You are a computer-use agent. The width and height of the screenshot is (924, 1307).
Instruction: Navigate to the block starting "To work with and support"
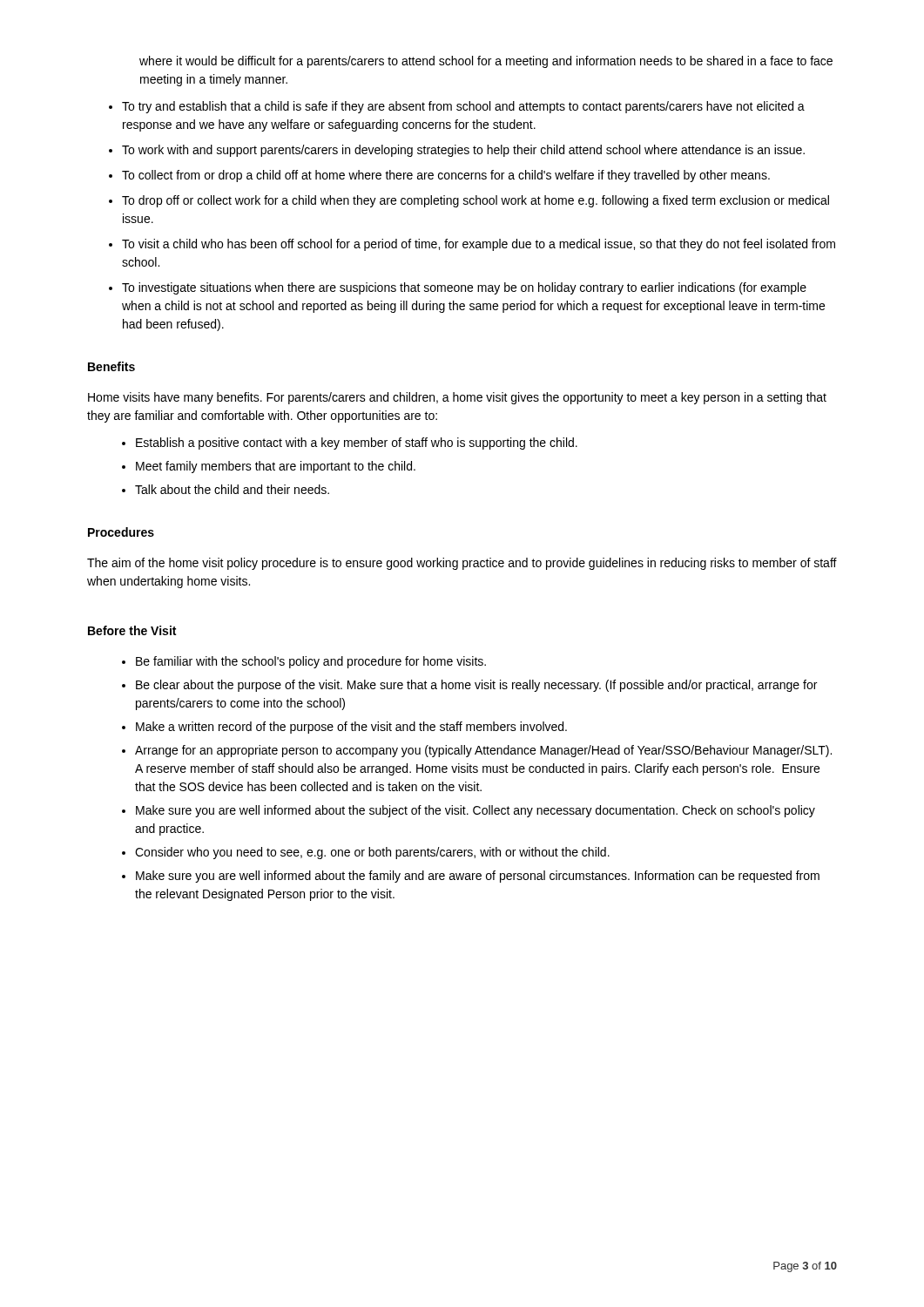(464, 150)
